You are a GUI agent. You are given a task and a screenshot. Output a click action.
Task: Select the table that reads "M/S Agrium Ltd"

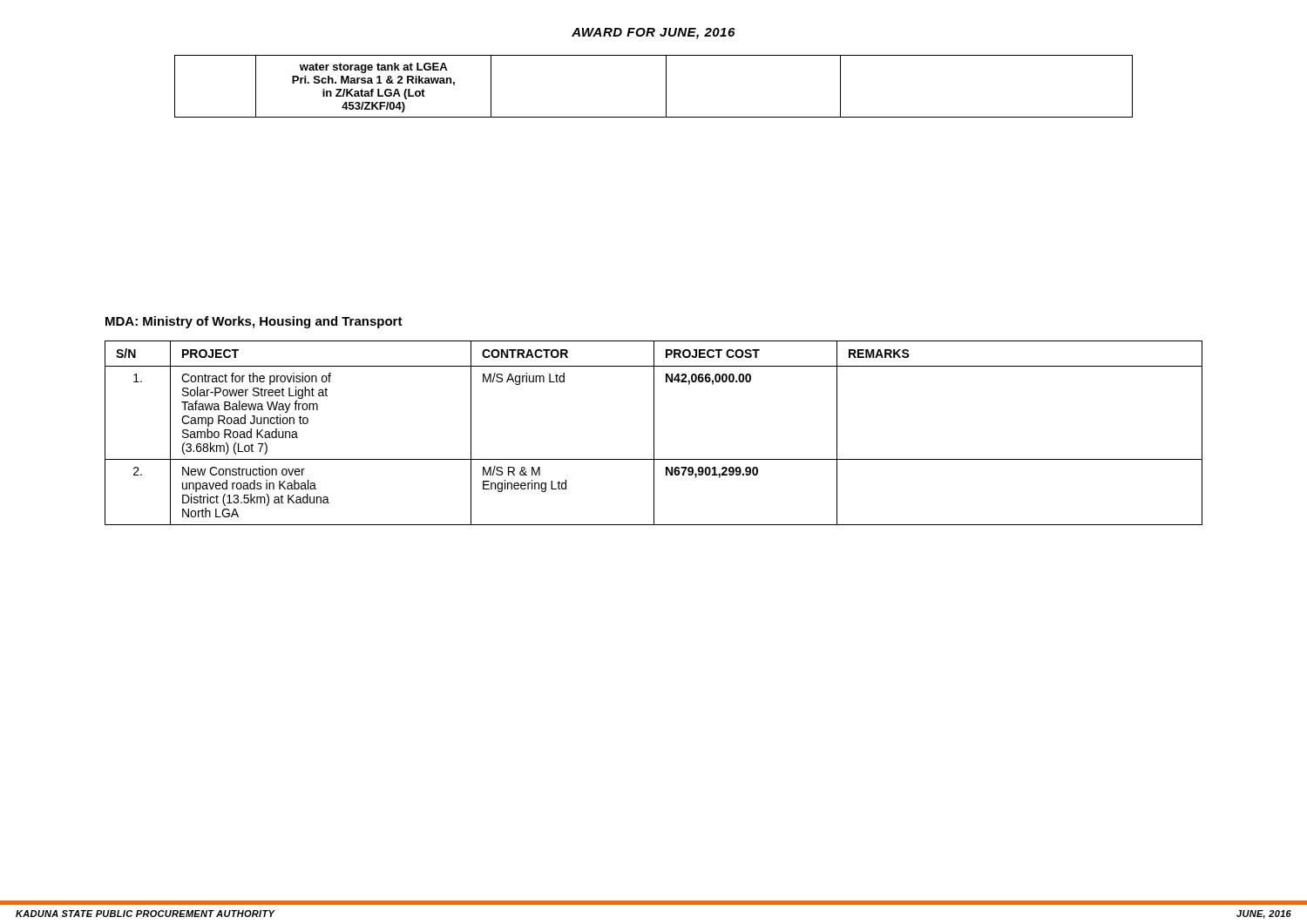[x=654, y=433]
